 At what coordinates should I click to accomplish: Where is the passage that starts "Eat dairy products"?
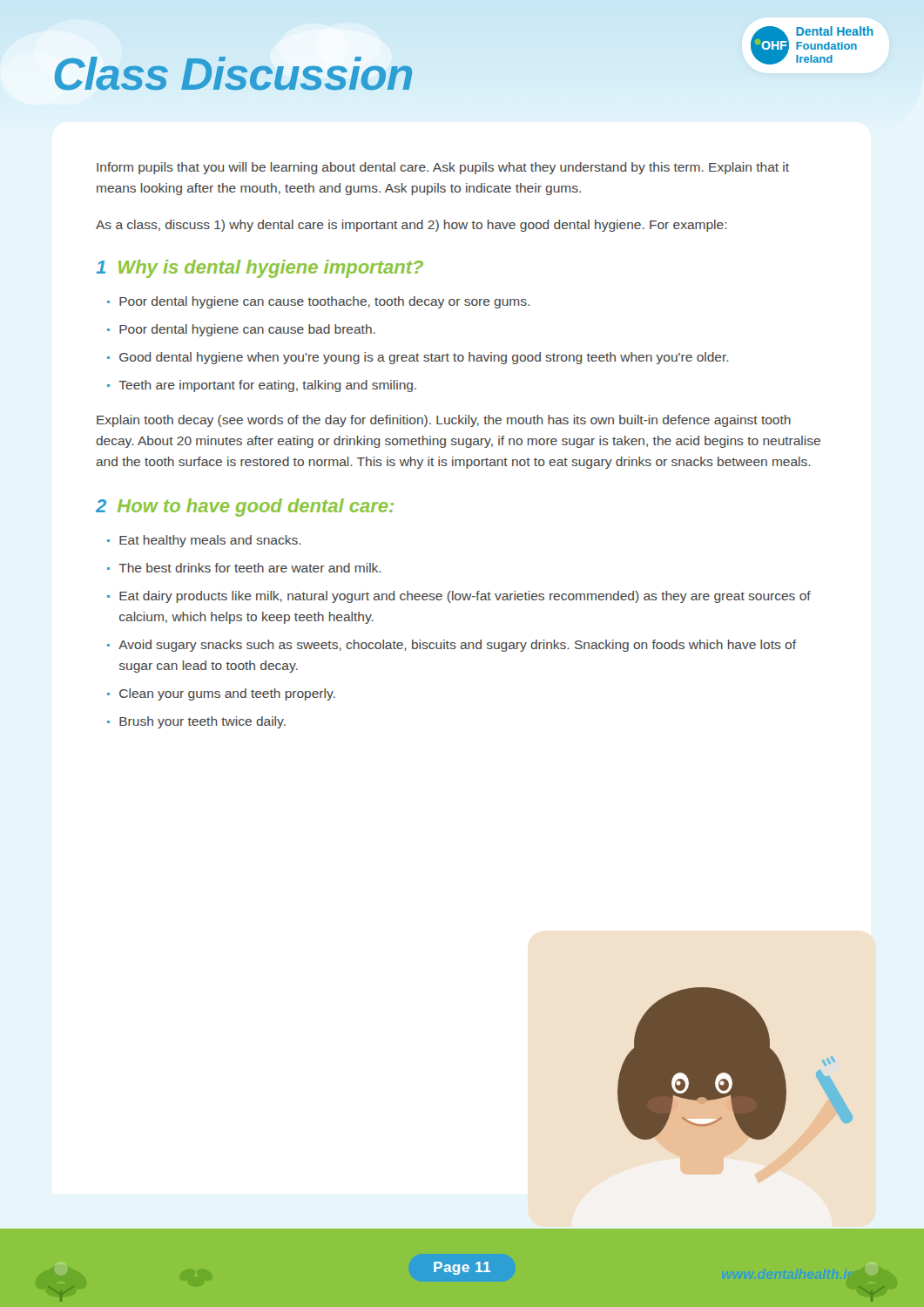click(465, 606)
